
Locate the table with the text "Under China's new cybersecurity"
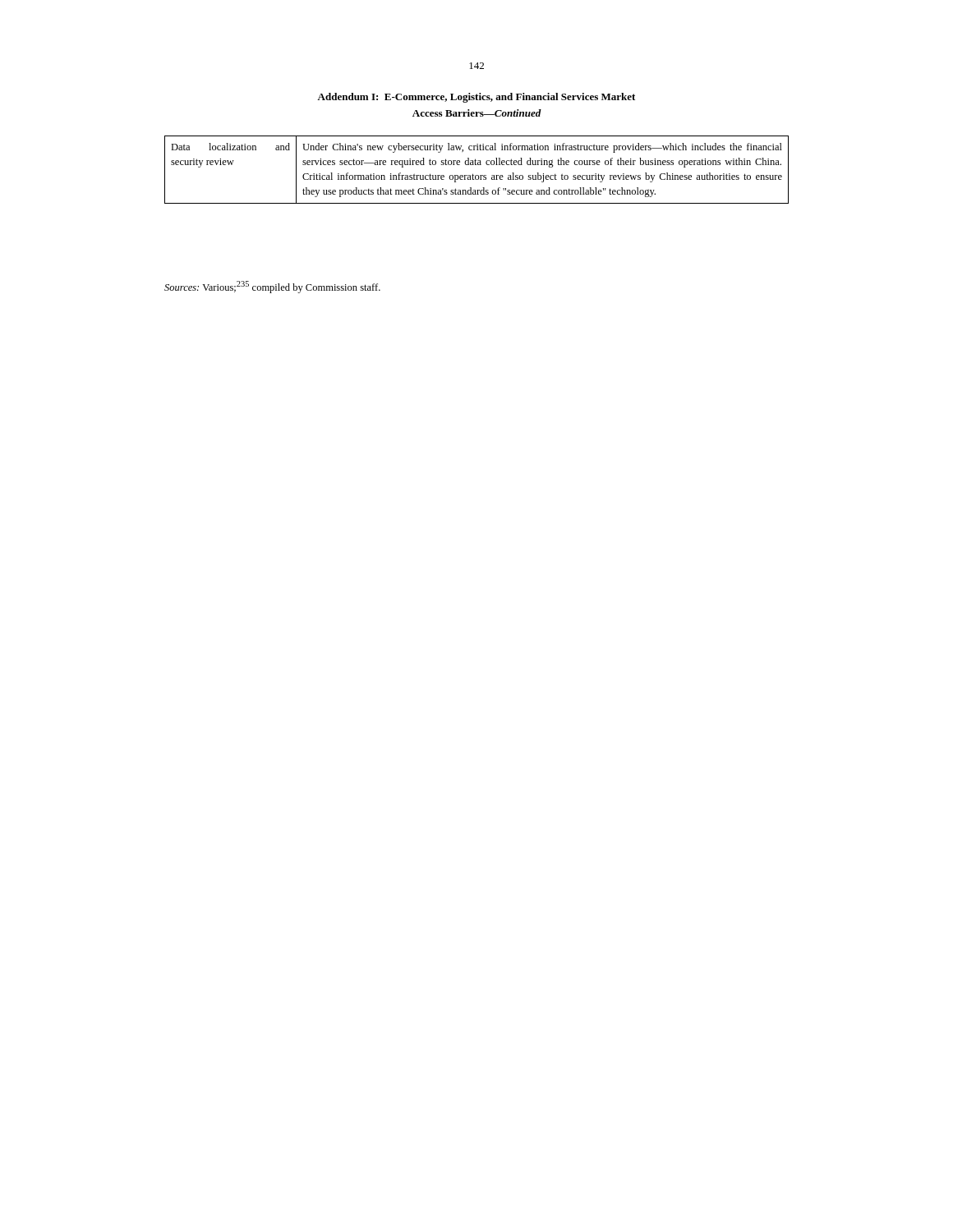coord(476,169)
